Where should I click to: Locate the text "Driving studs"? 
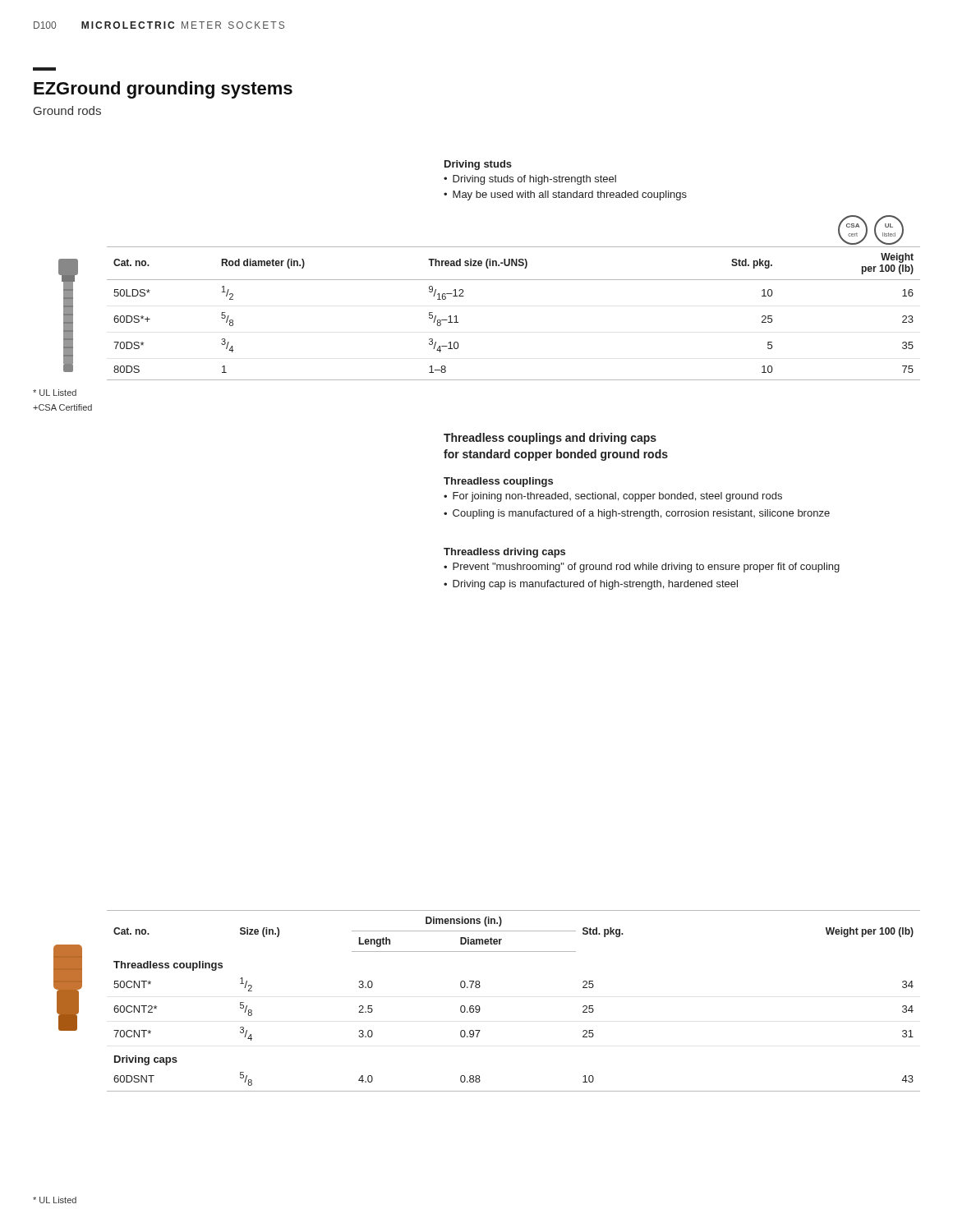pos(478,164)
